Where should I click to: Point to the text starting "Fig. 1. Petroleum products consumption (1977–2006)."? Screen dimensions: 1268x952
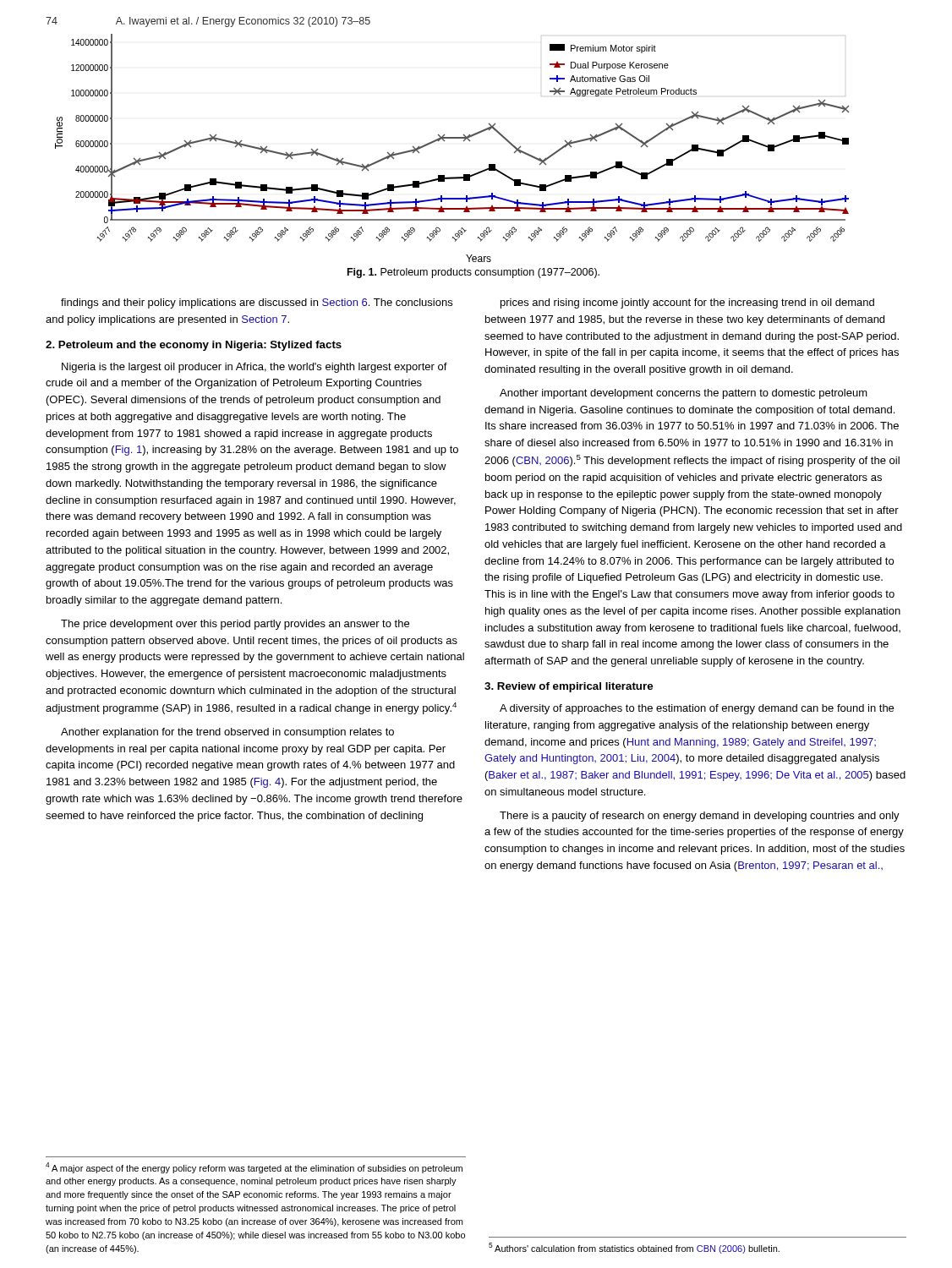(473, 272)
